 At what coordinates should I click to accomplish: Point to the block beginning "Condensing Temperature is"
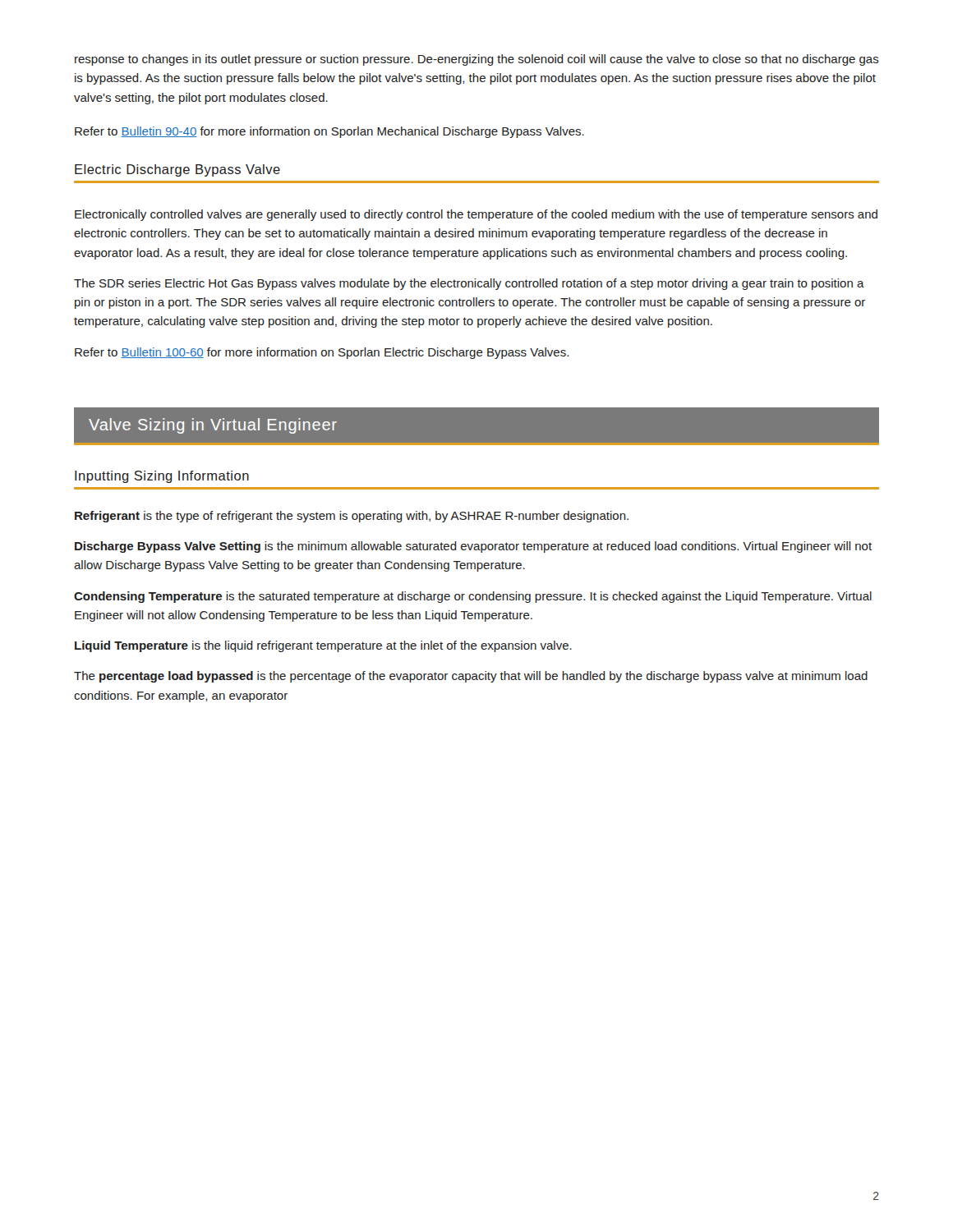tap(473, 605)
